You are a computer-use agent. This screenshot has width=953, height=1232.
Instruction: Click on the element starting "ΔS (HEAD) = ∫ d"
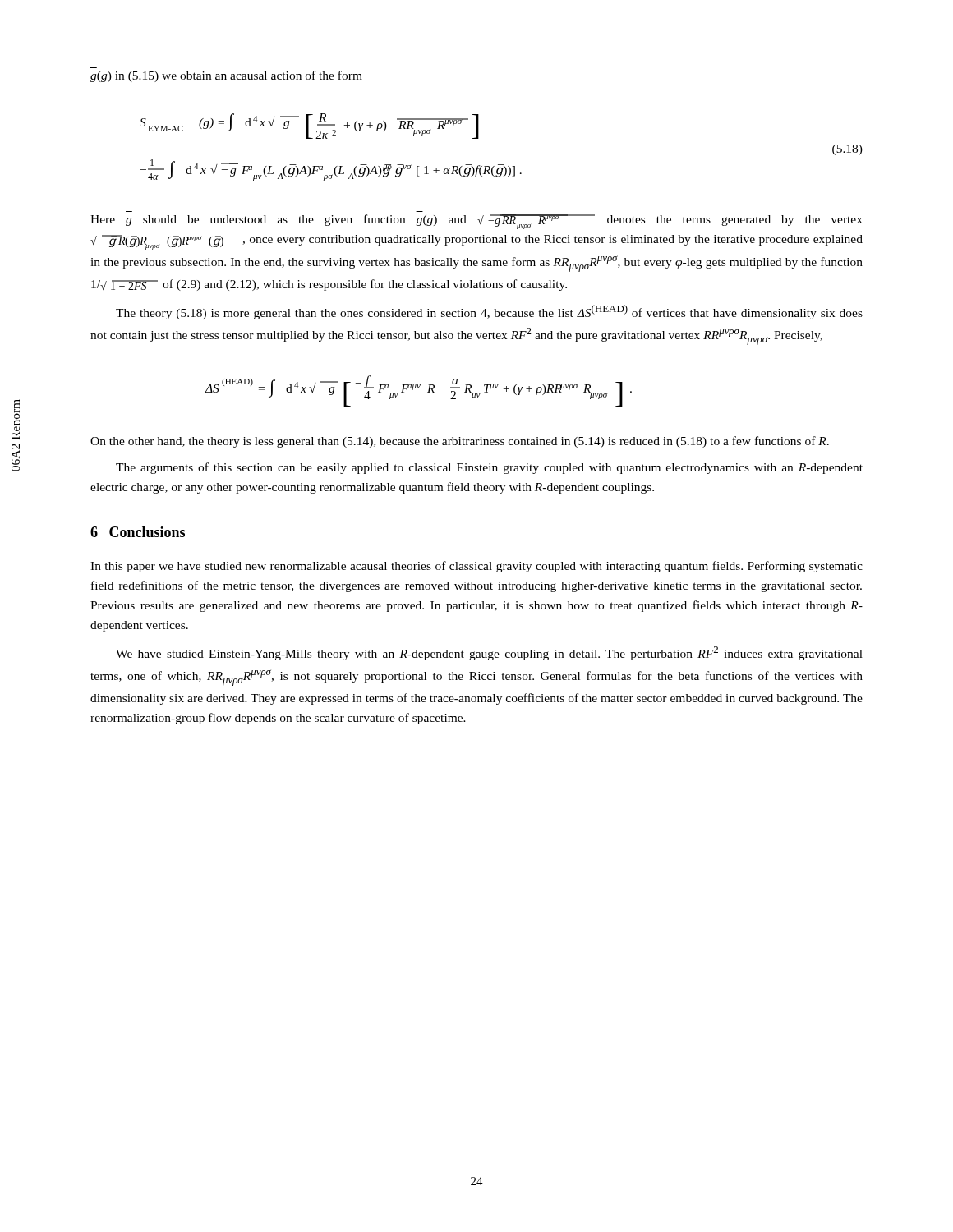click(x=476, y=387)
